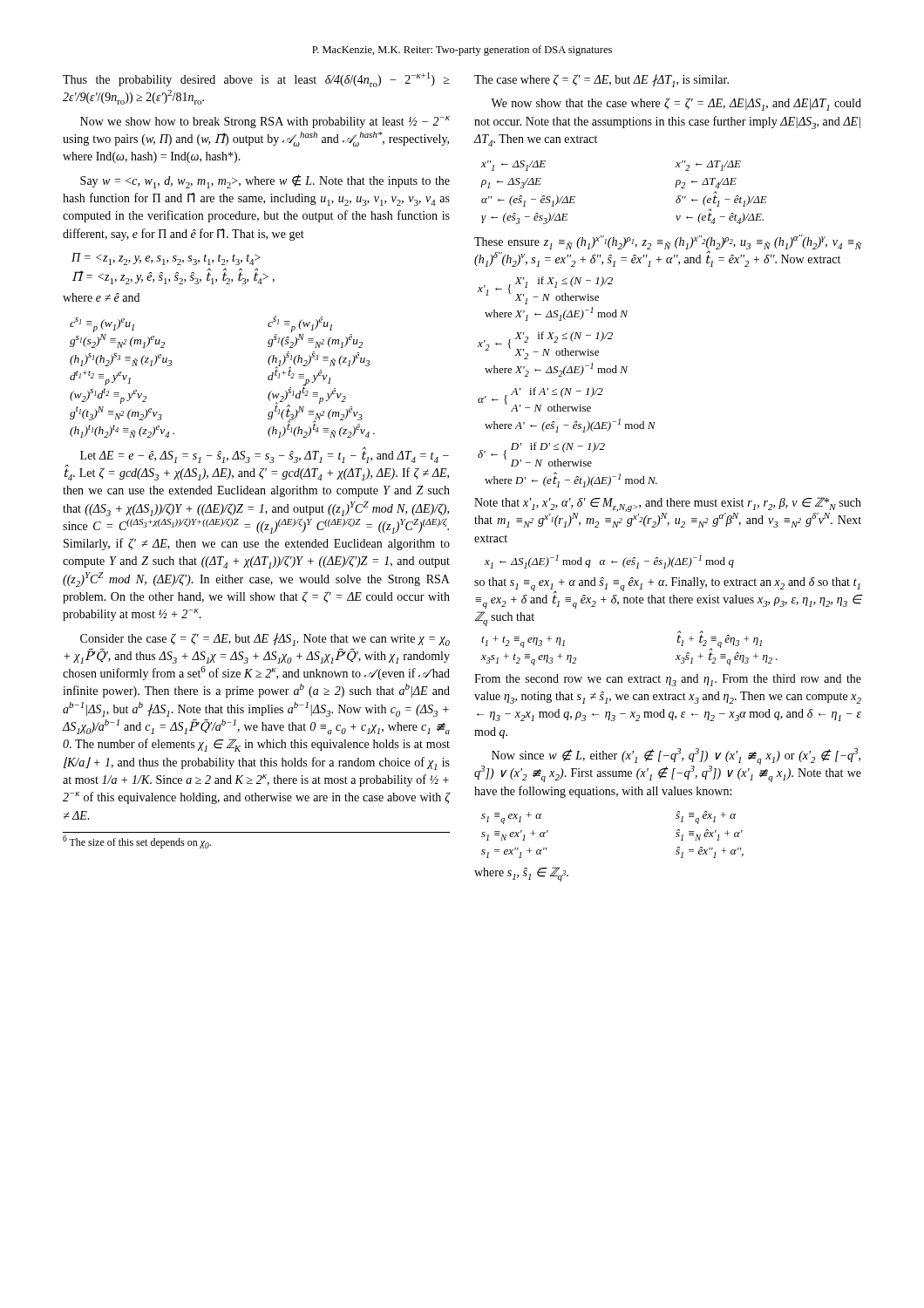Click on the text starting "where e ≠ ê and"
924x1308 pixels.
click(x=101, y=297)
